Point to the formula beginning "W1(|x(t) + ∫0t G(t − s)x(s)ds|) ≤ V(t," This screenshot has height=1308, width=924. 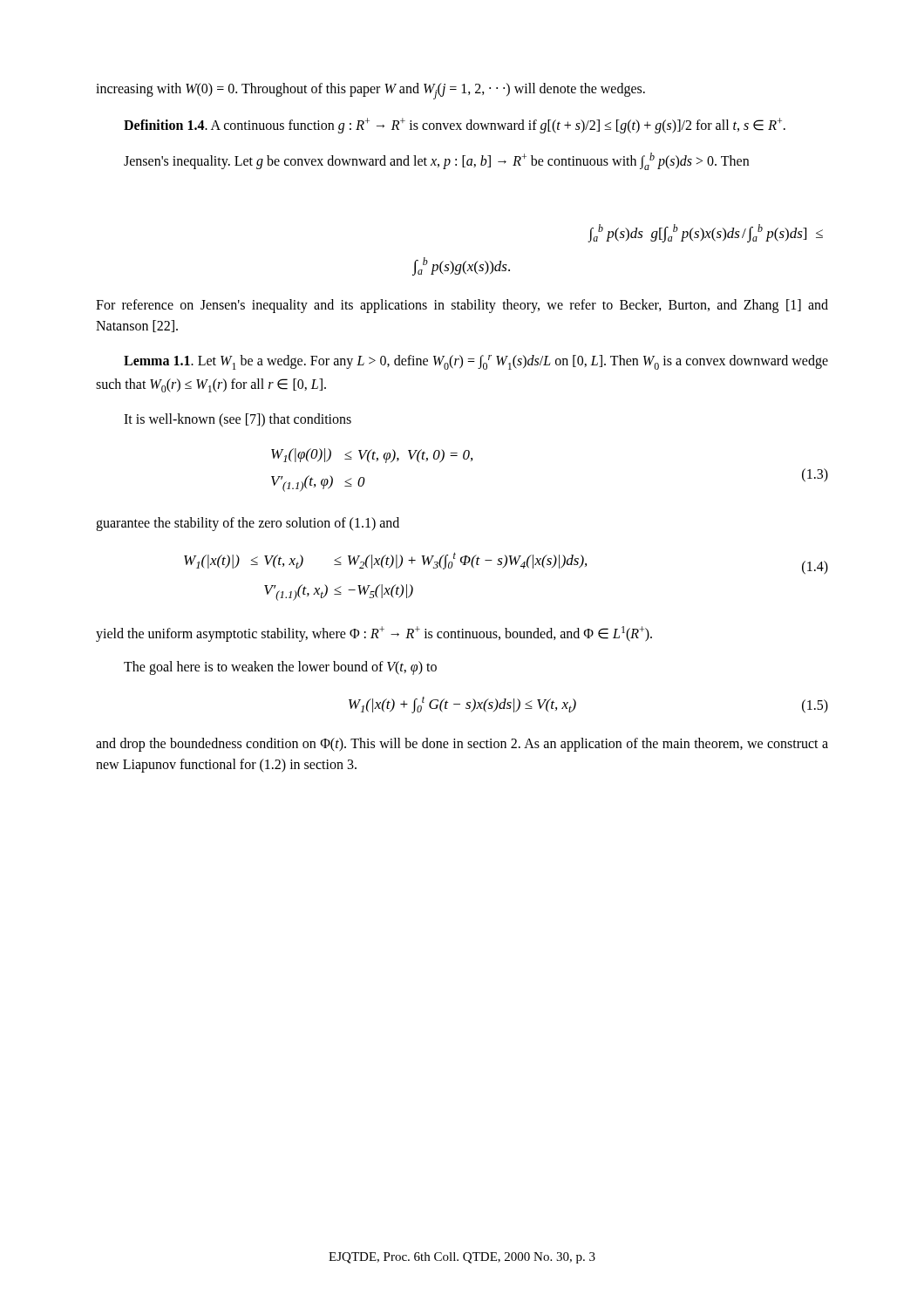tap(445, 705)
